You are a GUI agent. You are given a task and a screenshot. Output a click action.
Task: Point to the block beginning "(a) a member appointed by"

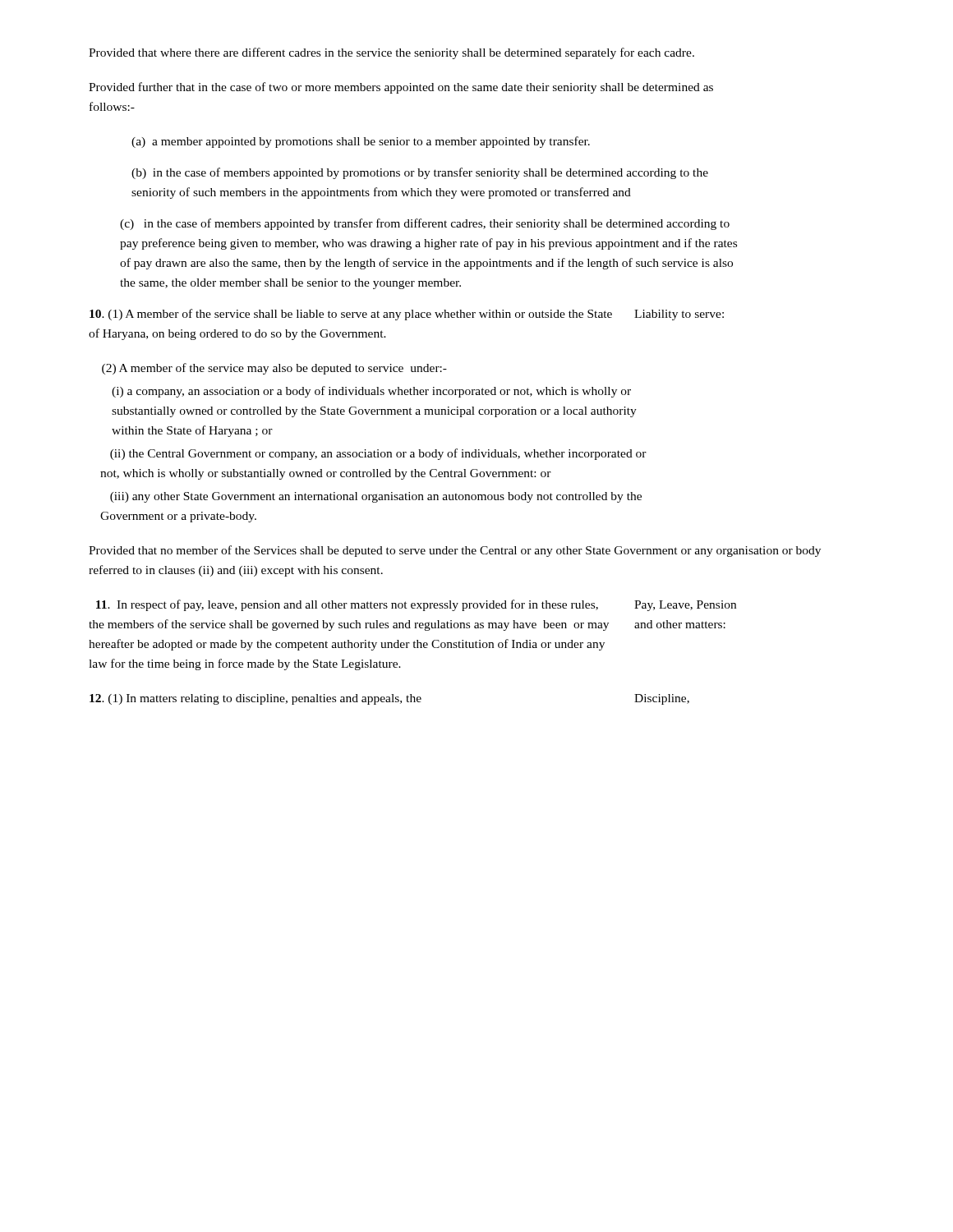point(361,141)
